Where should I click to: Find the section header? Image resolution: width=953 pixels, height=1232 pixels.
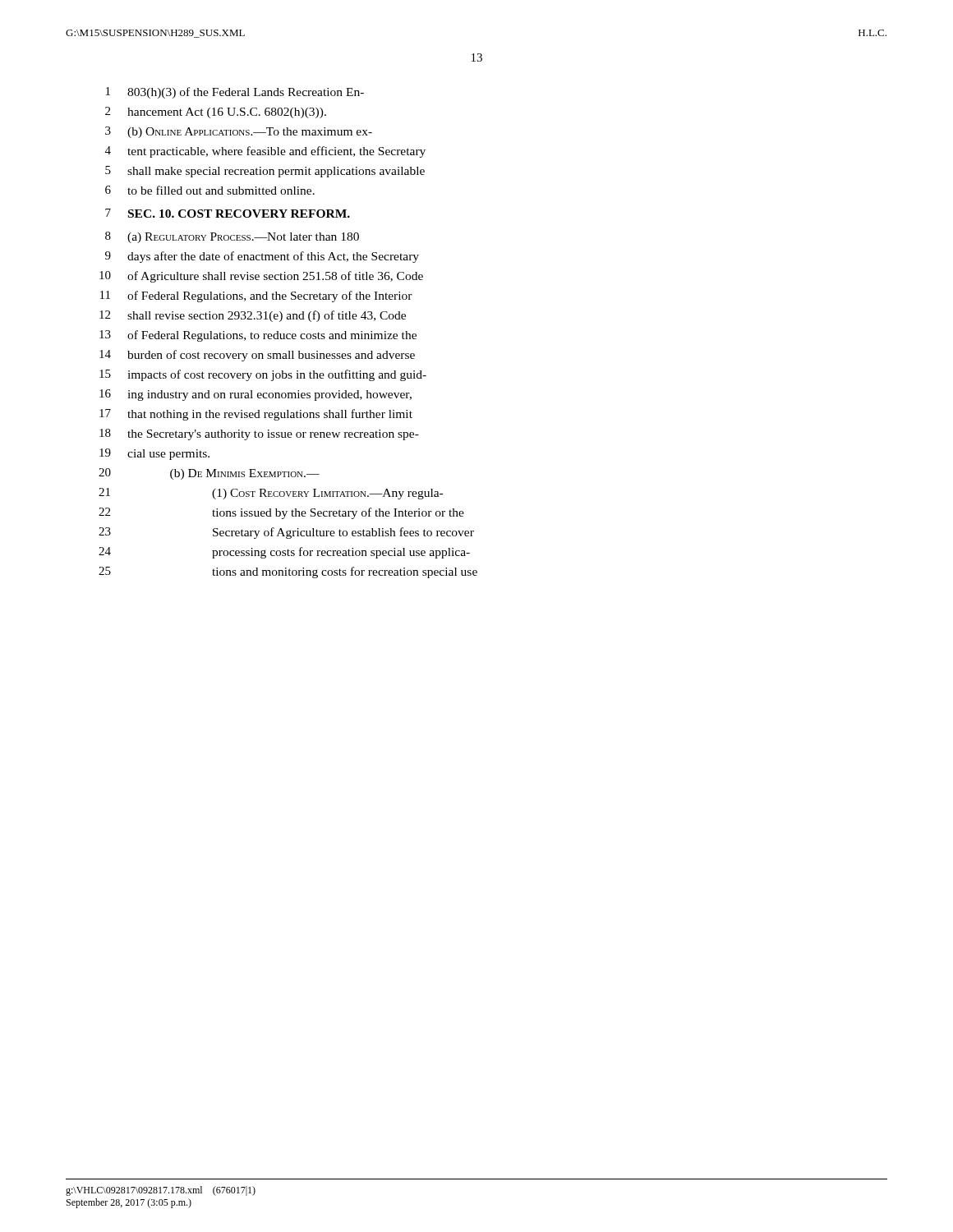click(476, 214)
